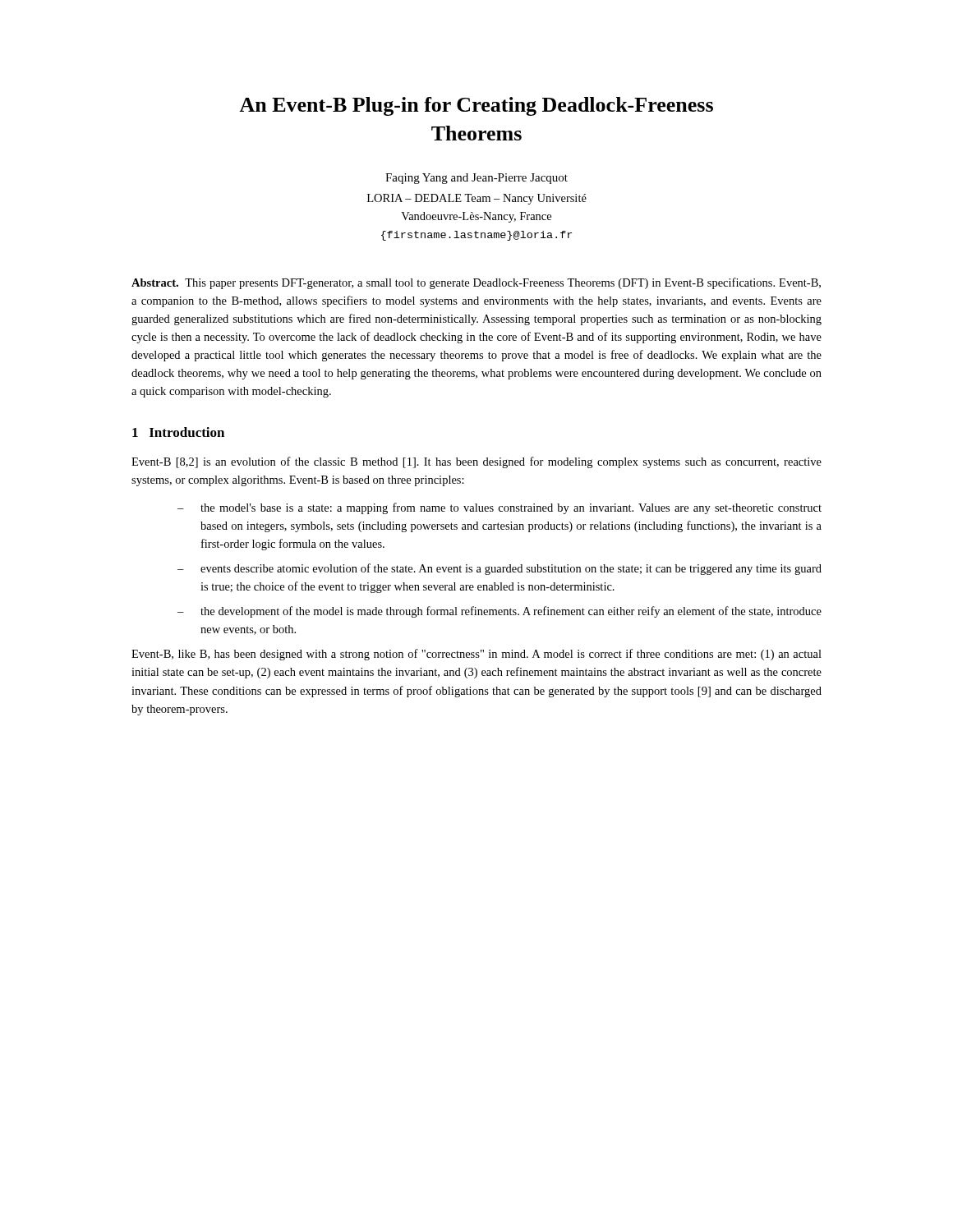Find the list item containing "– the model's base is"
The image size is (953, 1232).
(x=492, y=526)
